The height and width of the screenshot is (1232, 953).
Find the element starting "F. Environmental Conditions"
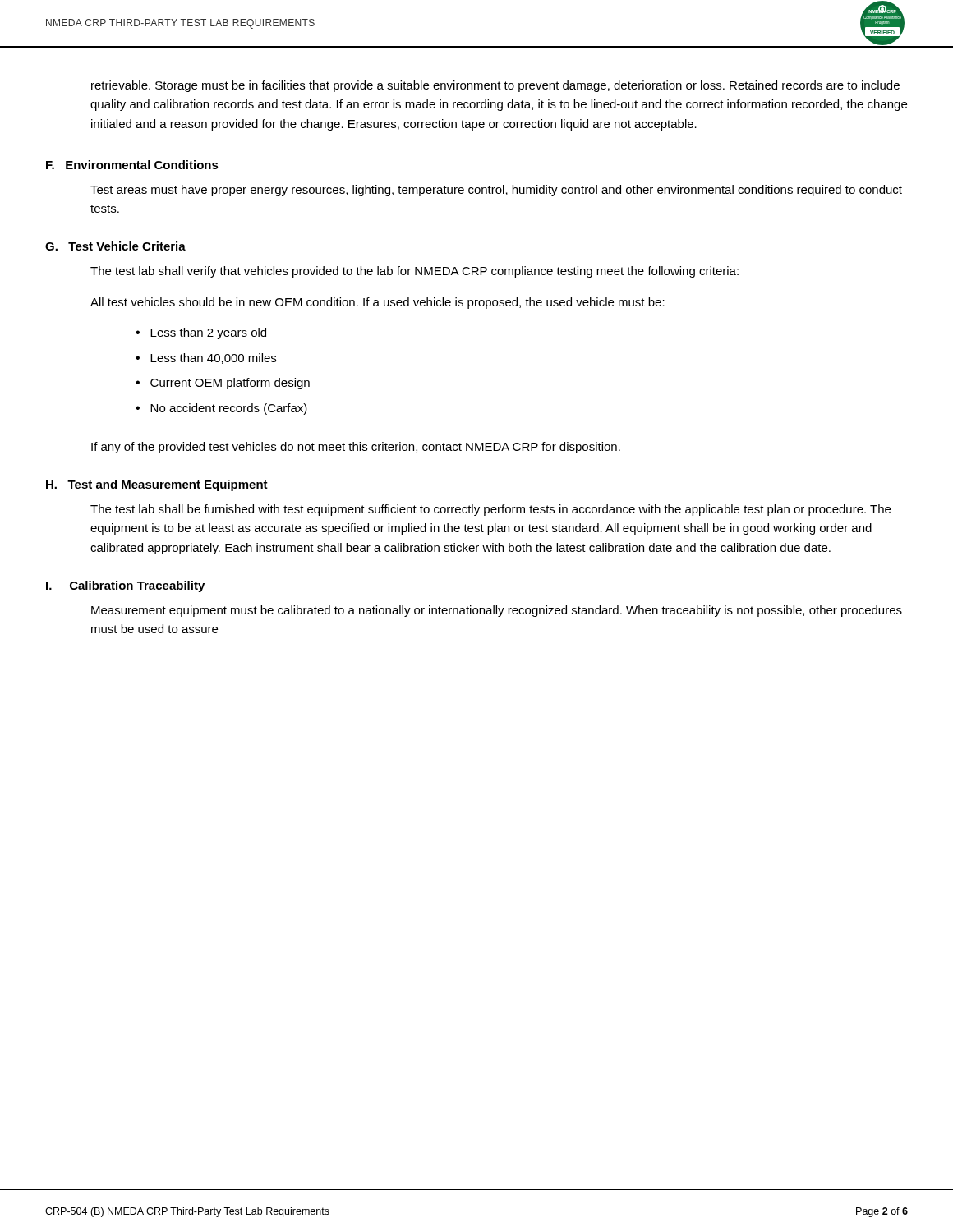(132, 164)
